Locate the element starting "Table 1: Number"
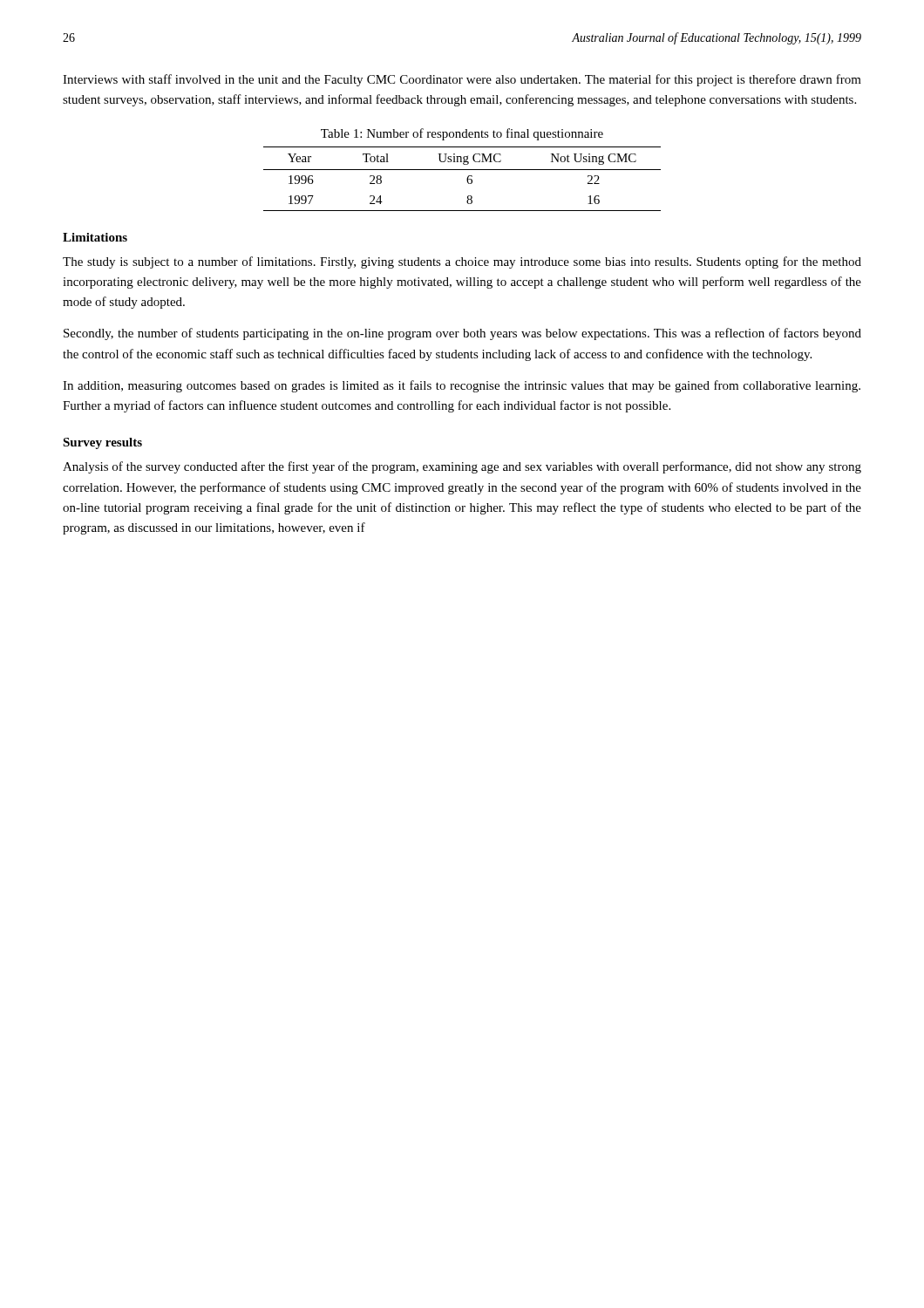The image size is (924, 1308). pyautogui.click(x=462, y=133)
